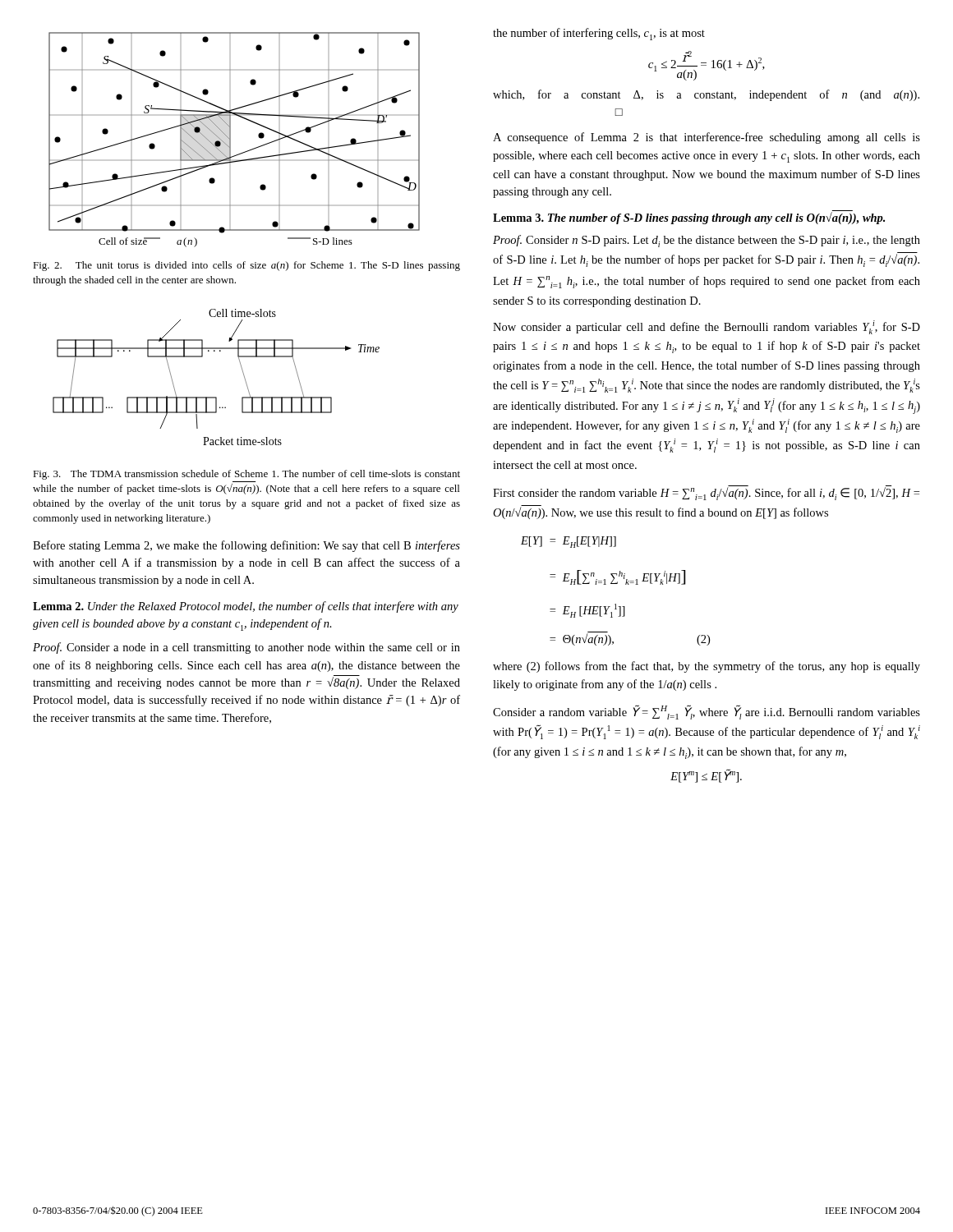Locate the caption that says "Fig. 3. The TDMA transmission schedule of"

(x=246, y=495)
